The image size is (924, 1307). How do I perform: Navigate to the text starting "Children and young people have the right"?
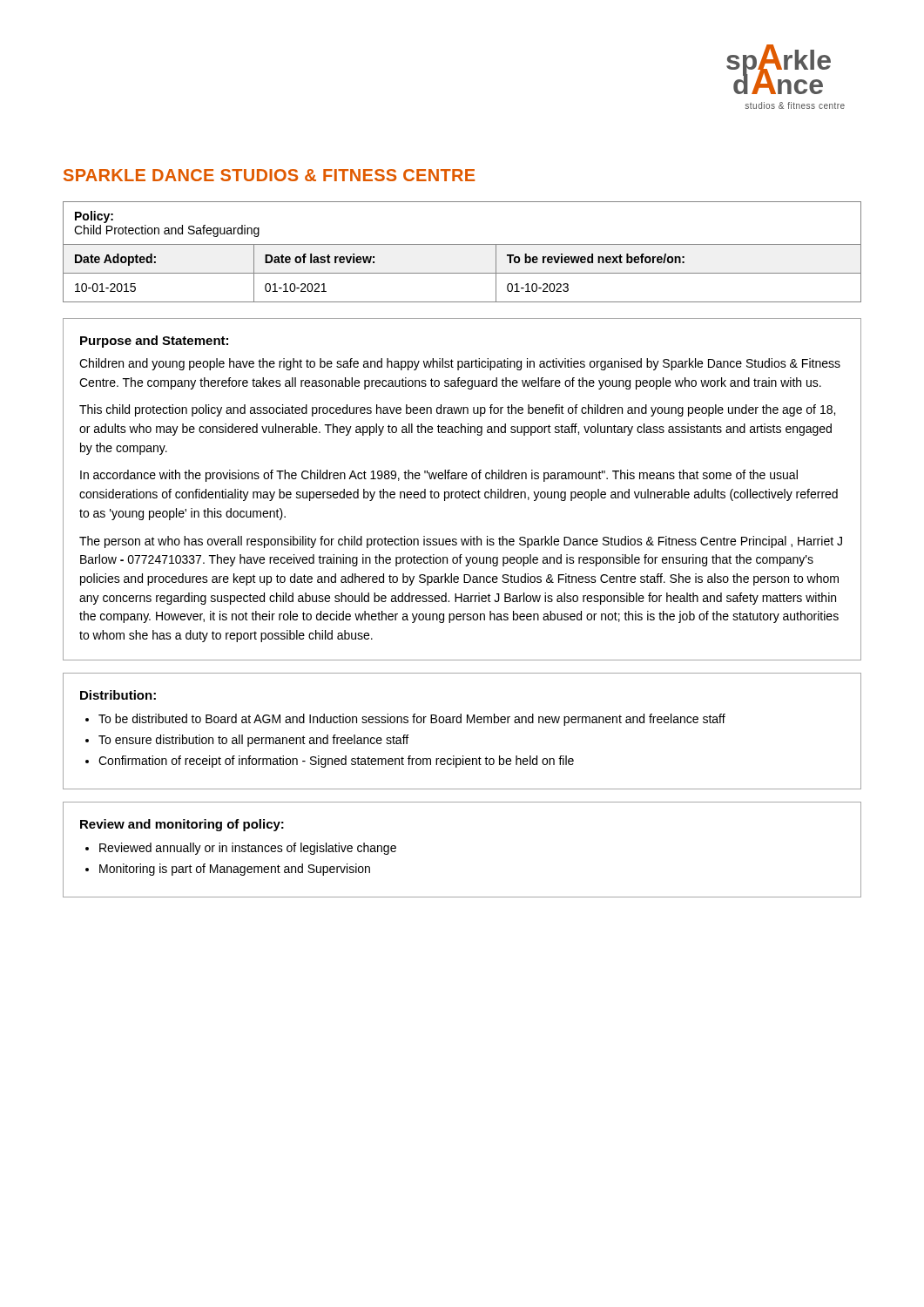[460, 373]
